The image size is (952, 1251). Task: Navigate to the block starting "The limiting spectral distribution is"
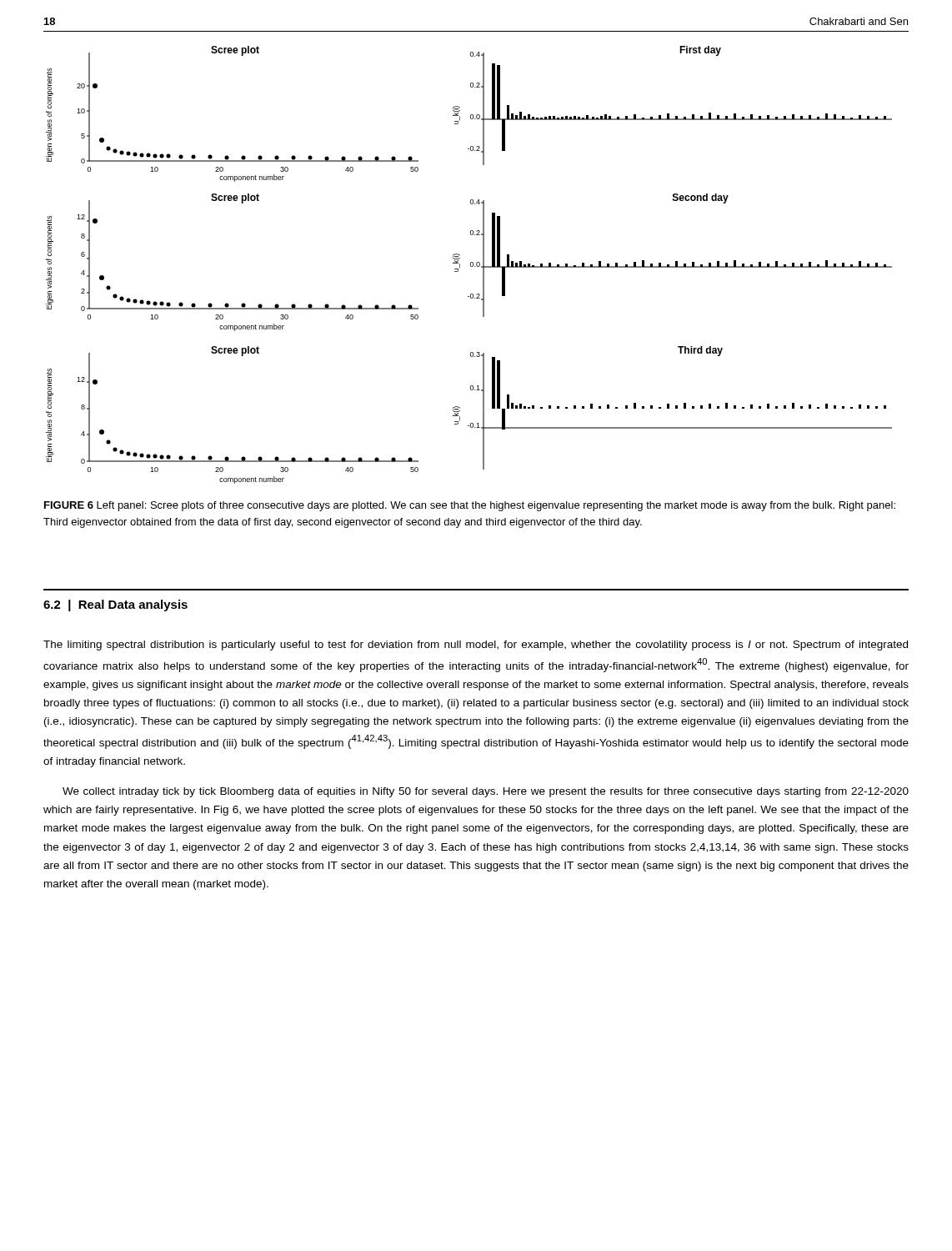pos(476,646)
